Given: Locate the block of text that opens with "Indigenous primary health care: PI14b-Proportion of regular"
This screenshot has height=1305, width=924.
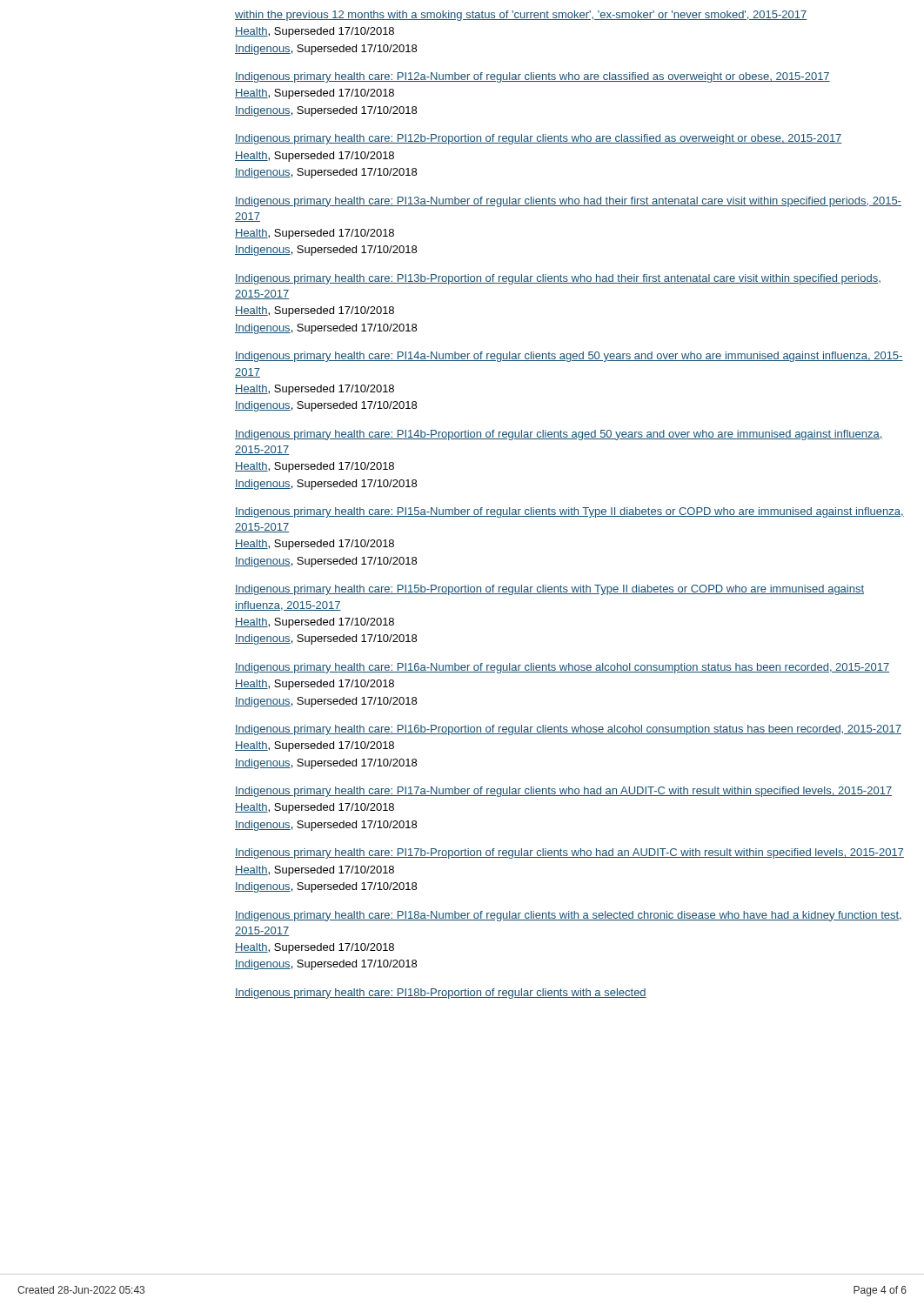Looking at the screenshot, I should [x=559, y=435].
